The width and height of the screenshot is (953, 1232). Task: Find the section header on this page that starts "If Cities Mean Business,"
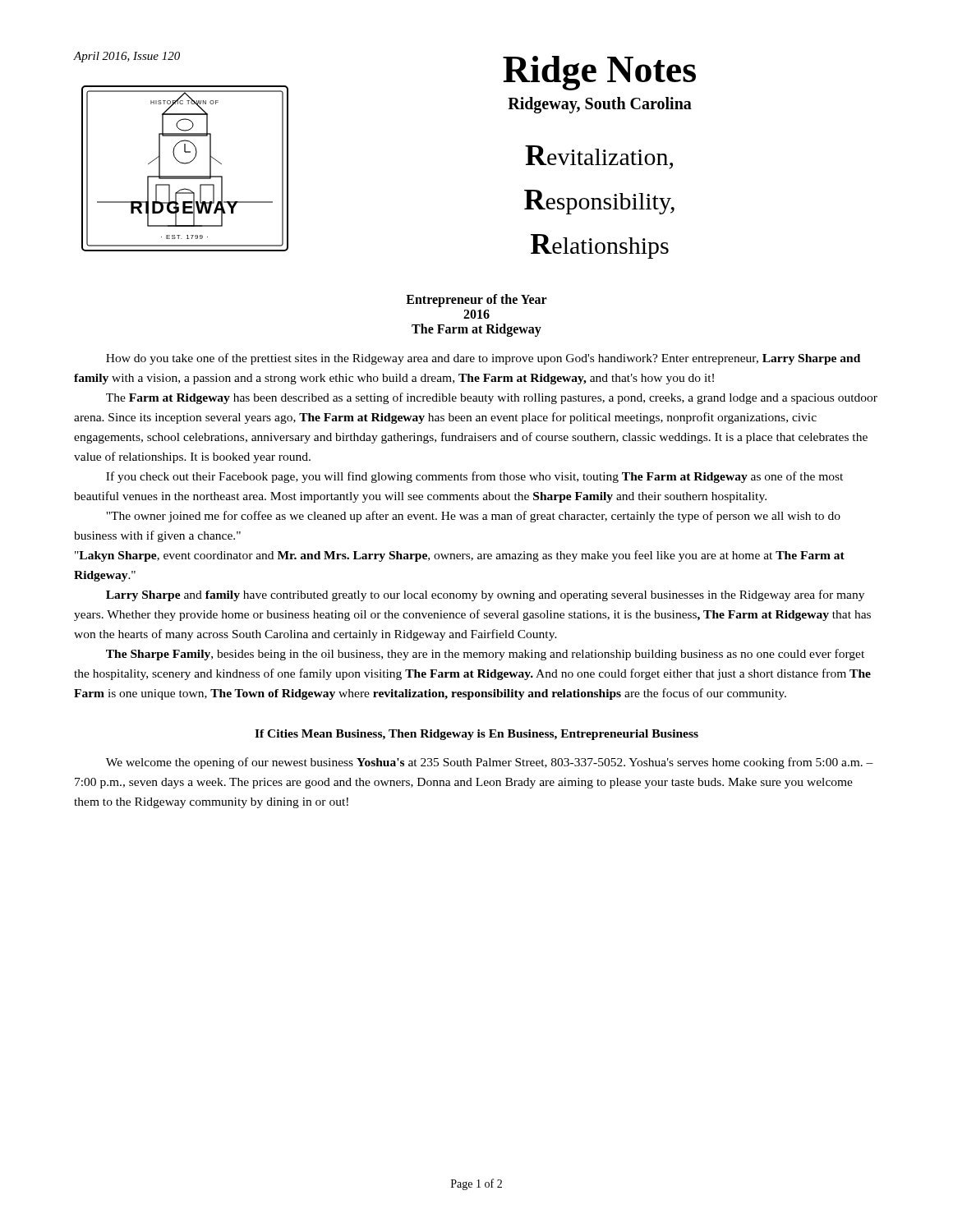coord(476,733)
